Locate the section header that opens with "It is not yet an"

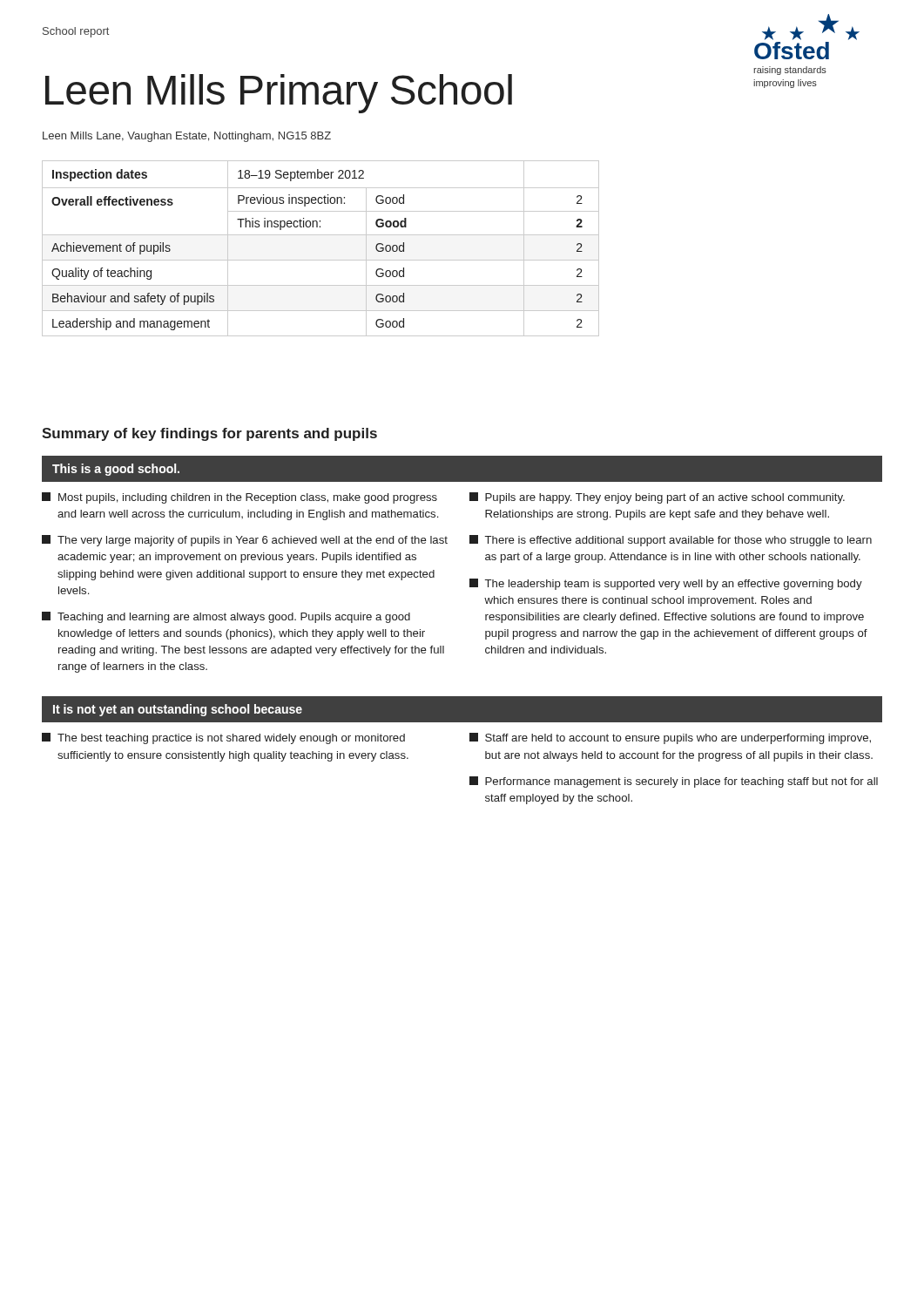click(x=177, y=710)
